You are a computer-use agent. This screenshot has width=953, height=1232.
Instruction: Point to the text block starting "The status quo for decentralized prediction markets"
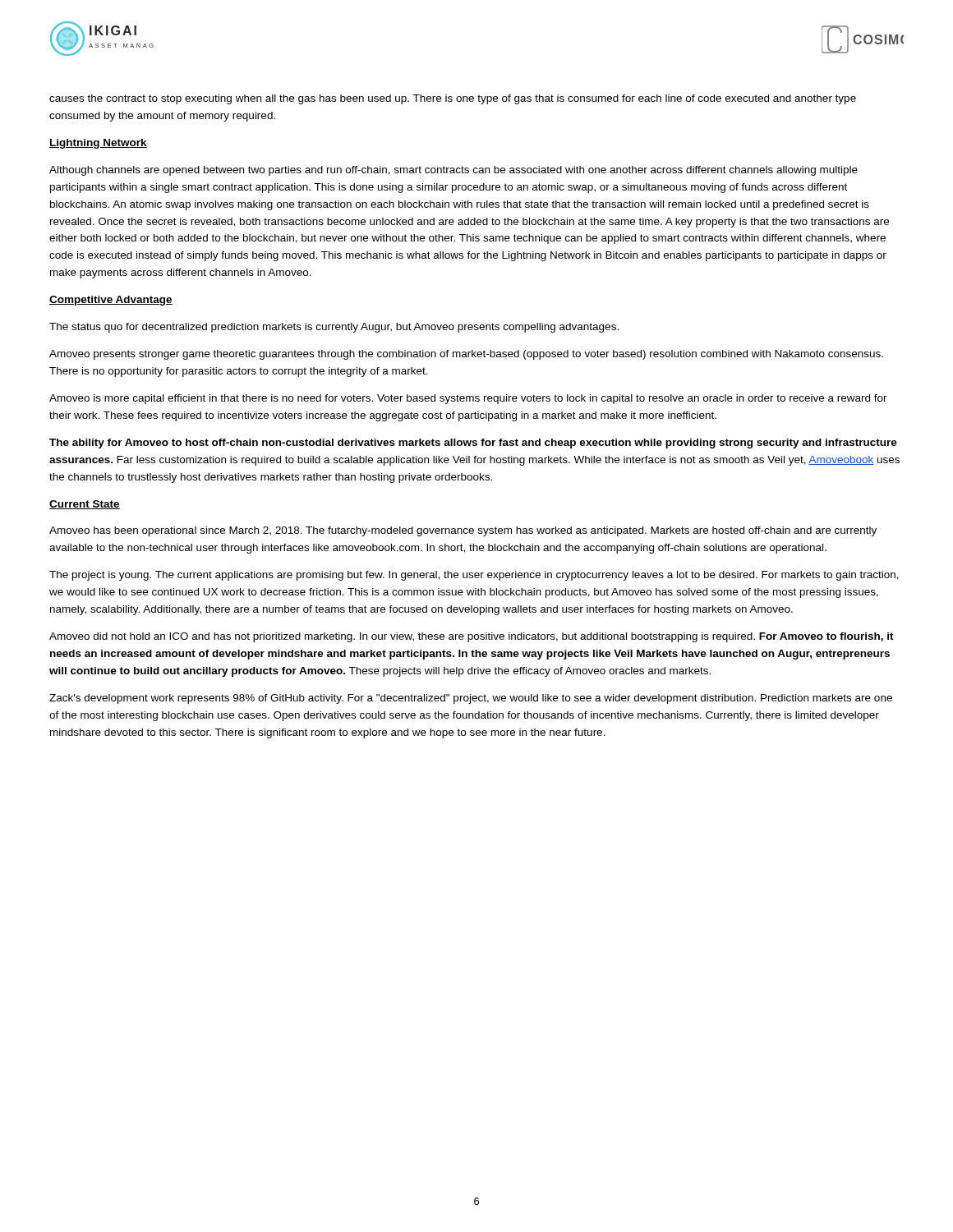pos(476,327)
